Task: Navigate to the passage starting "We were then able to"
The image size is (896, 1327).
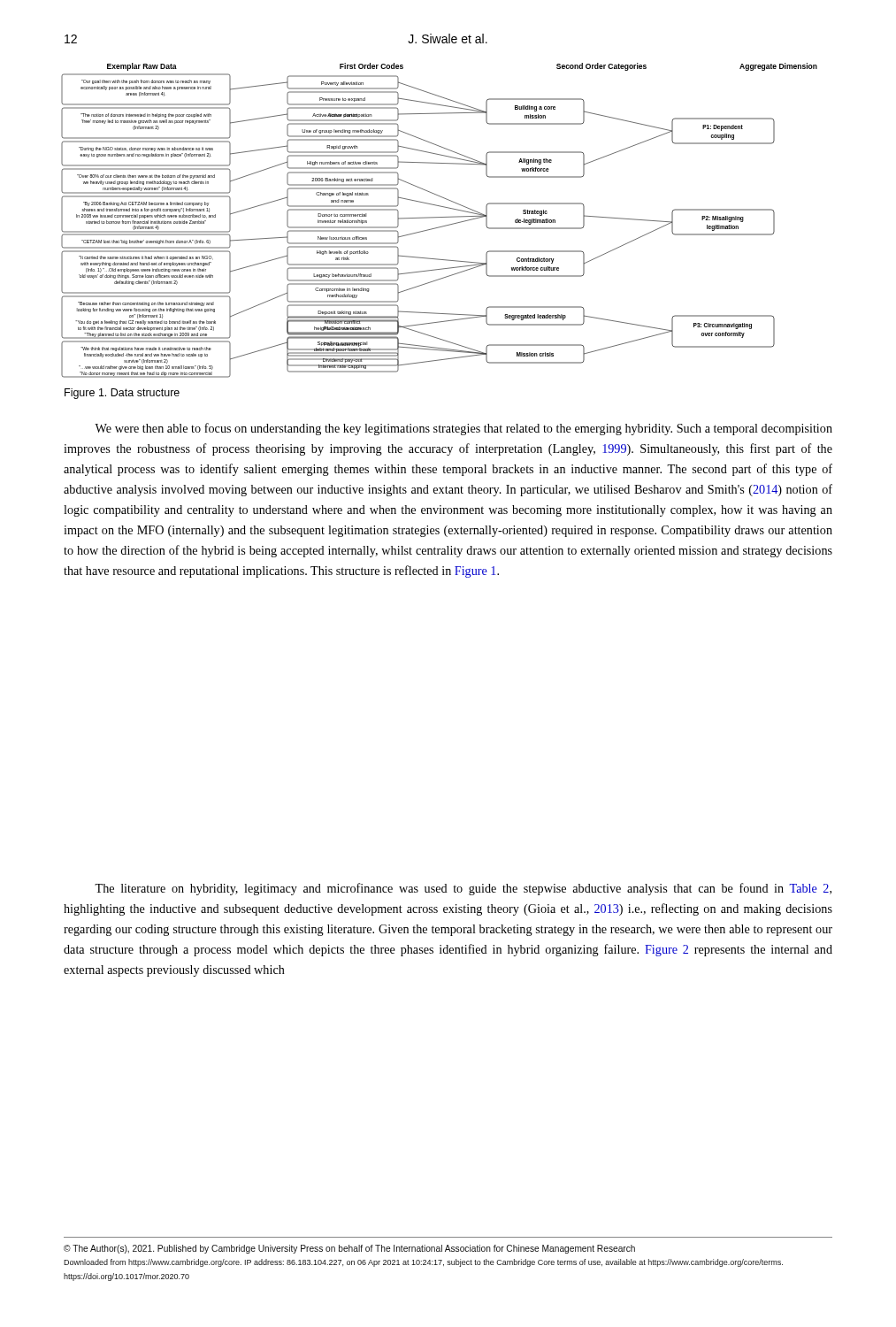Action: (448, 500)
